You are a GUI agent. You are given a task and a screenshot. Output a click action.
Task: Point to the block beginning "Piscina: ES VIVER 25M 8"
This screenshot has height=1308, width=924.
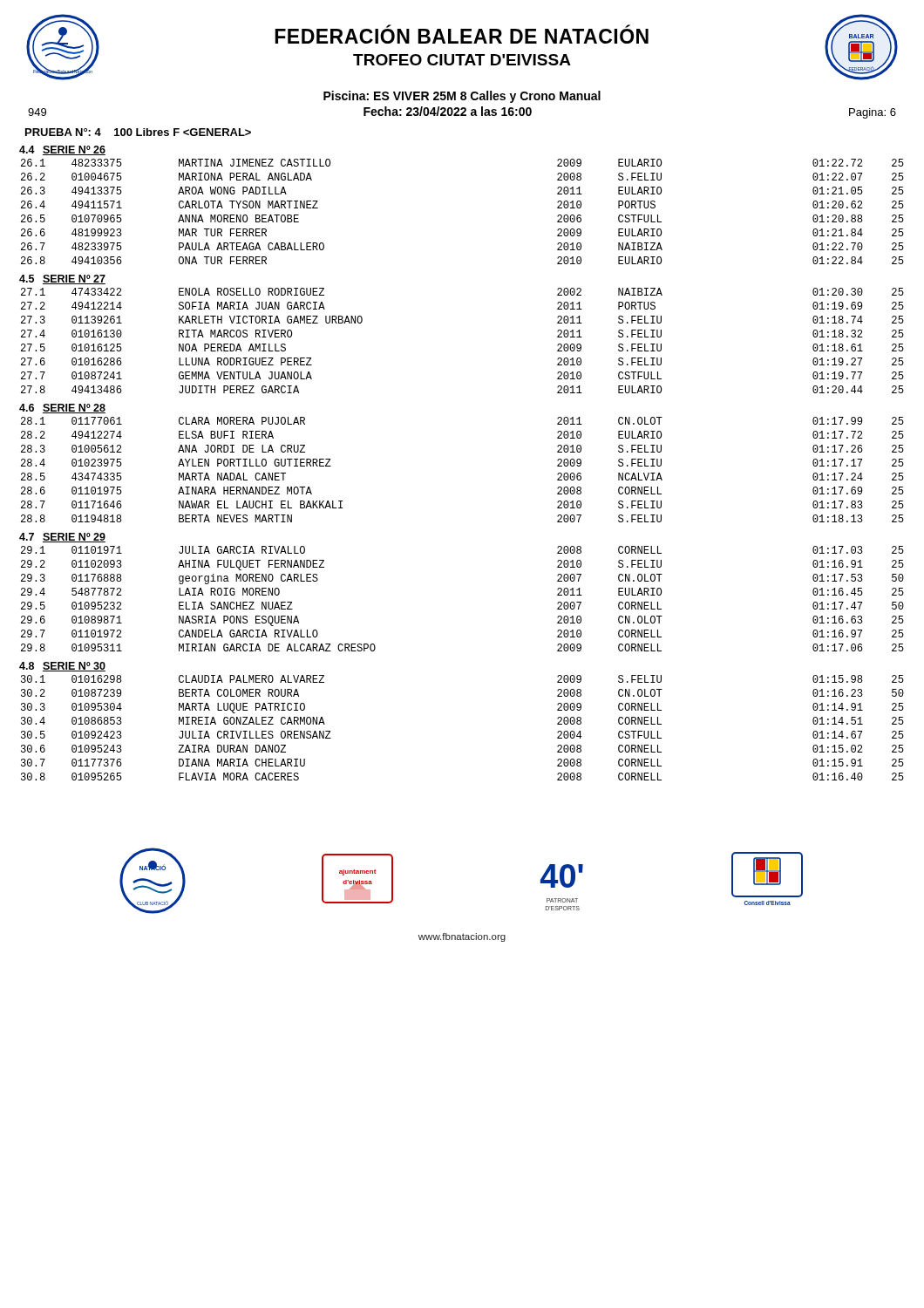462,96
